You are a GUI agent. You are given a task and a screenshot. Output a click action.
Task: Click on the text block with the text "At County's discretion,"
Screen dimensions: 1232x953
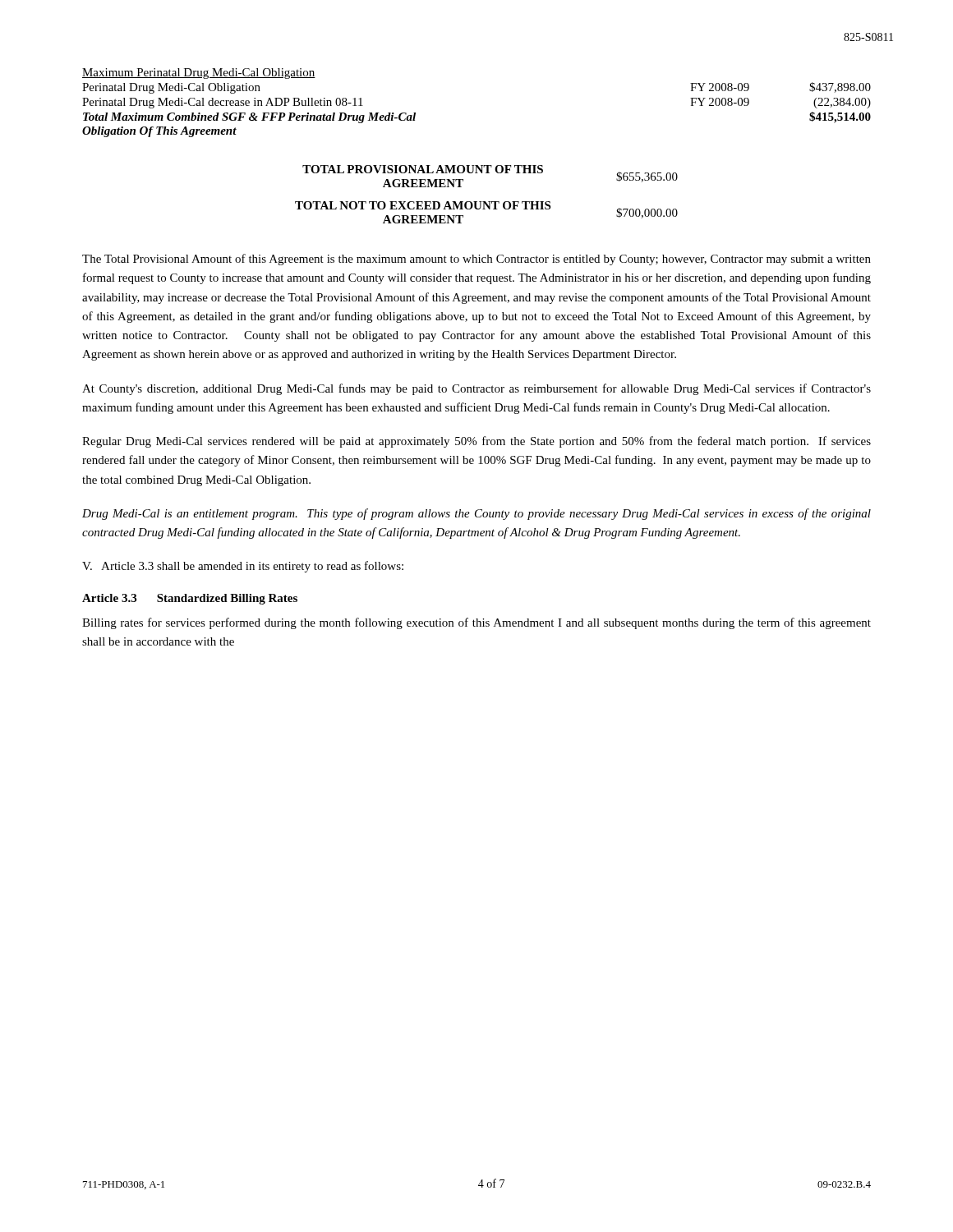pos(476,398)
